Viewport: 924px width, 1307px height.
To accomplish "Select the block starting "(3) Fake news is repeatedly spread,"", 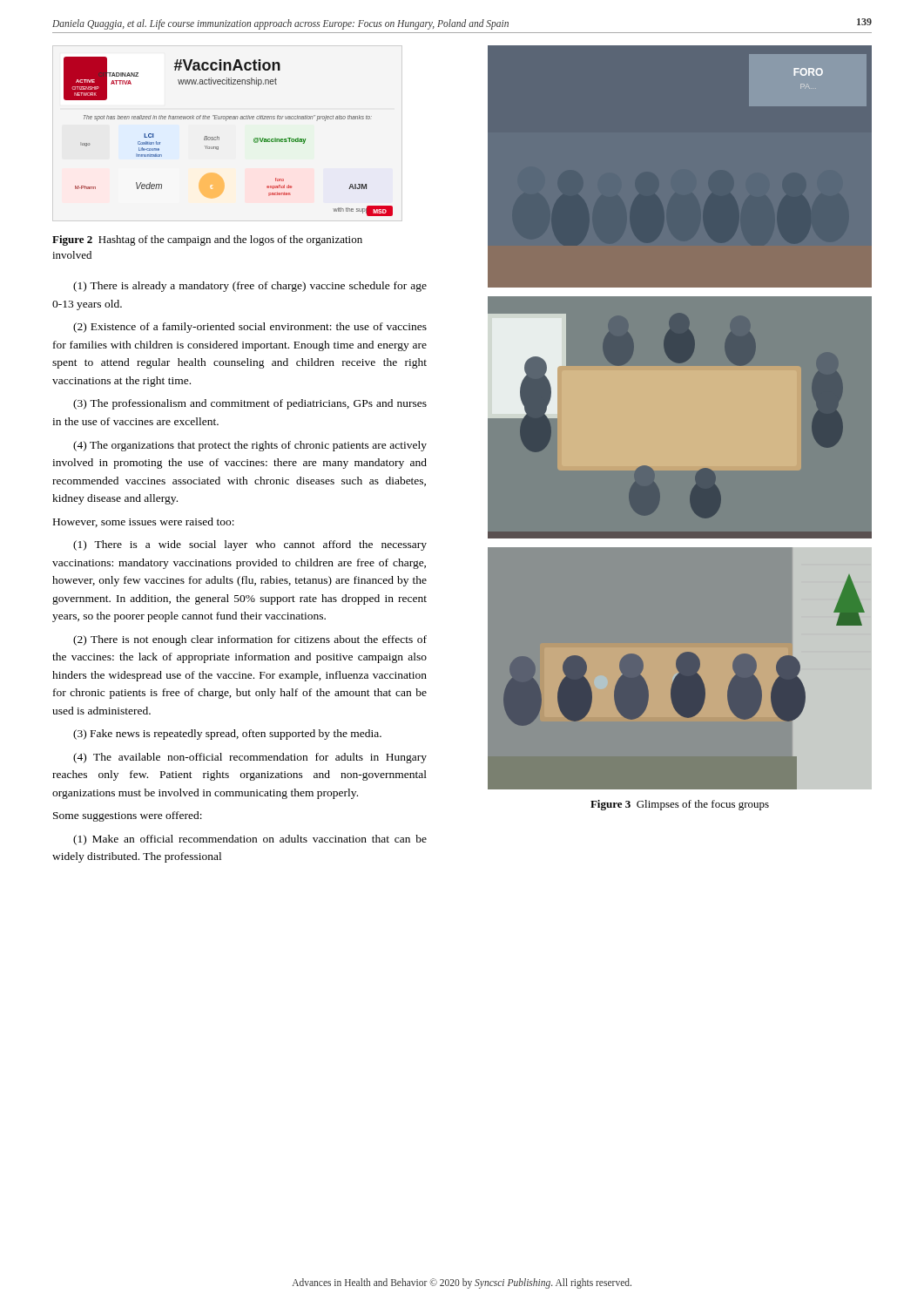I will tap(240, 734).
